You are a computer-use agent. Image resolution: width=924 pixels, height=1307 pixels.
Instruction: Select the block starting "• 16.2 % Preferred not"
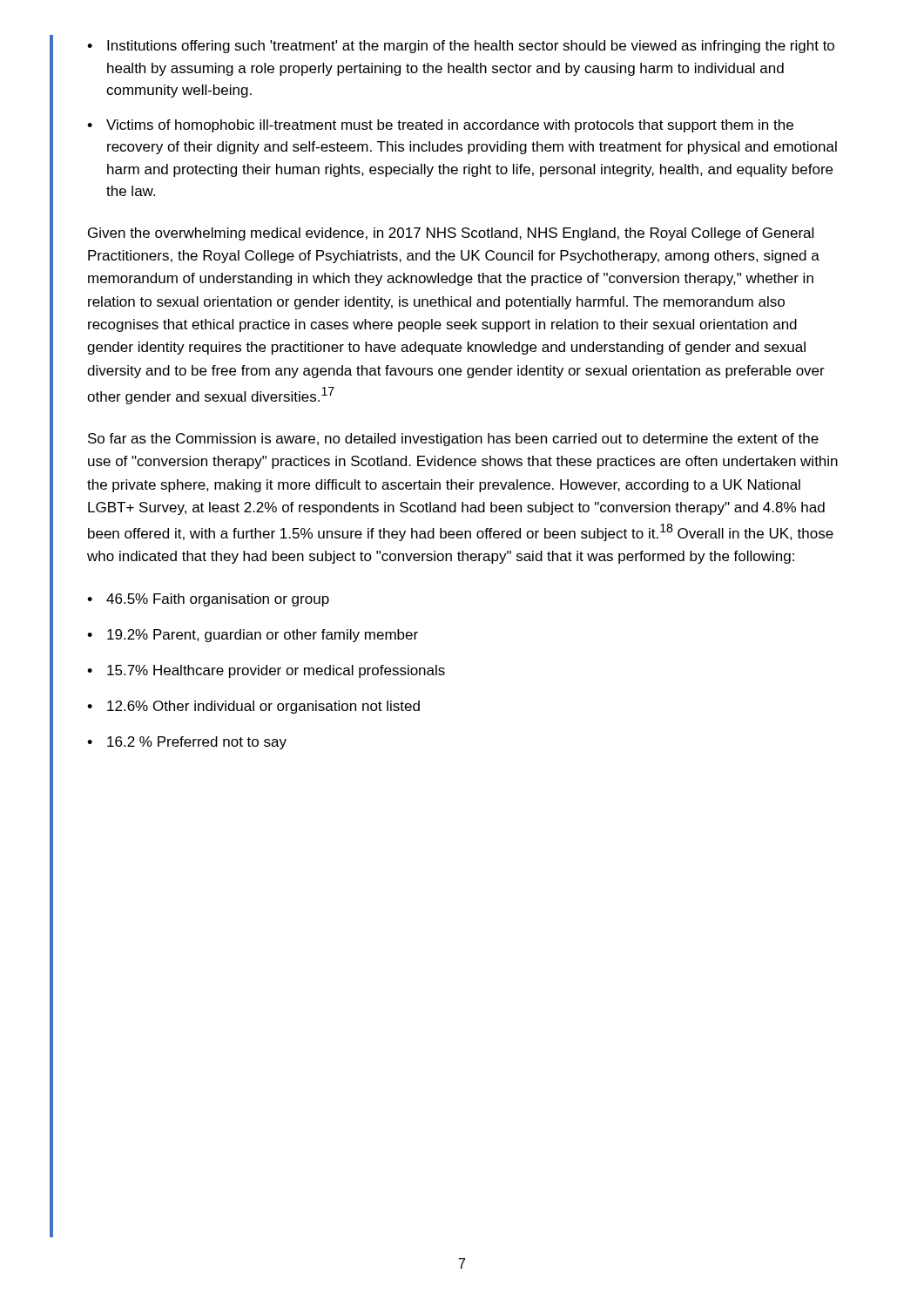pyautogui.click(x=187, y=743)
